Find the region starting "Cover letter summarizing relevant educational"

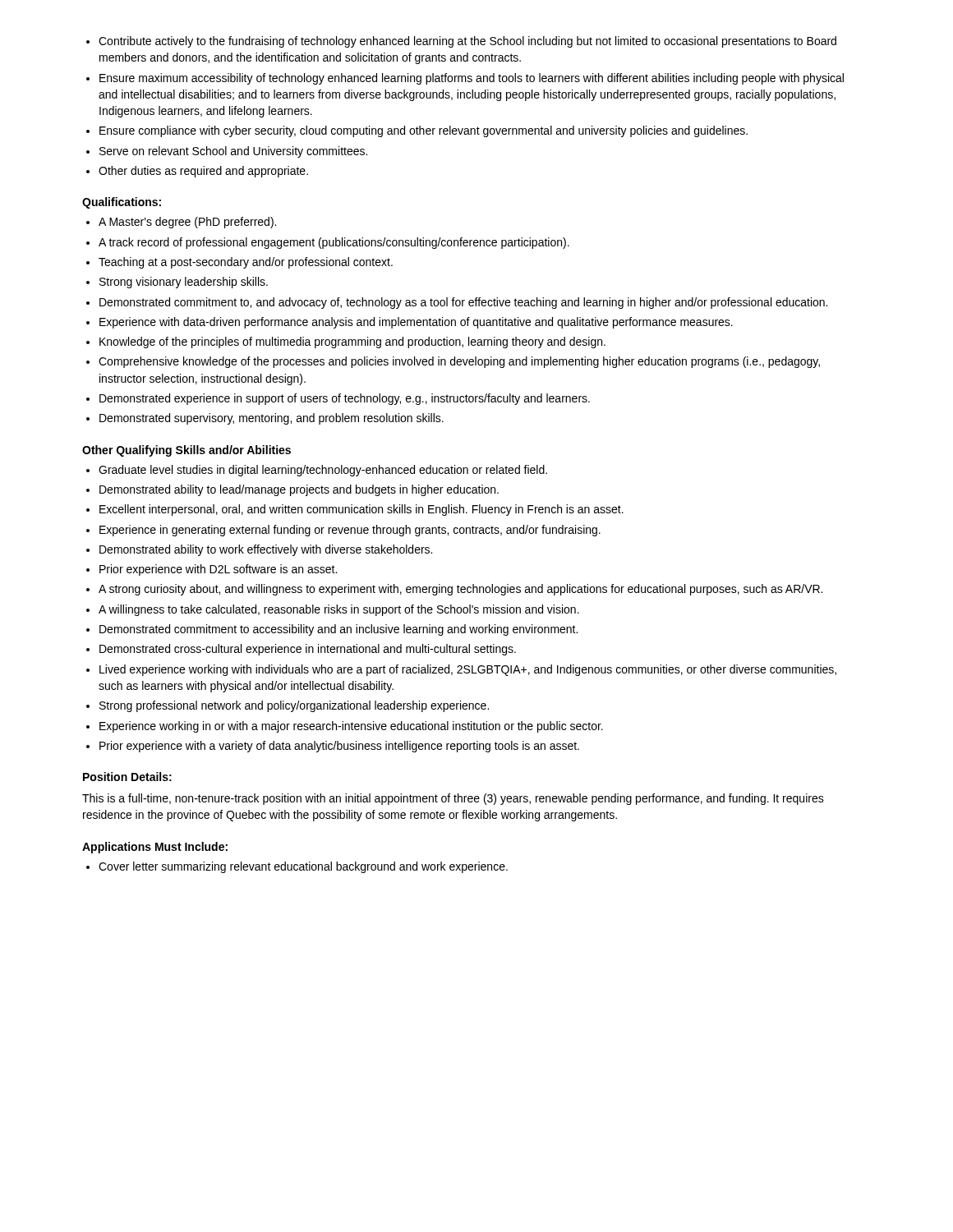pyautogui.click(x=468, y=866)
